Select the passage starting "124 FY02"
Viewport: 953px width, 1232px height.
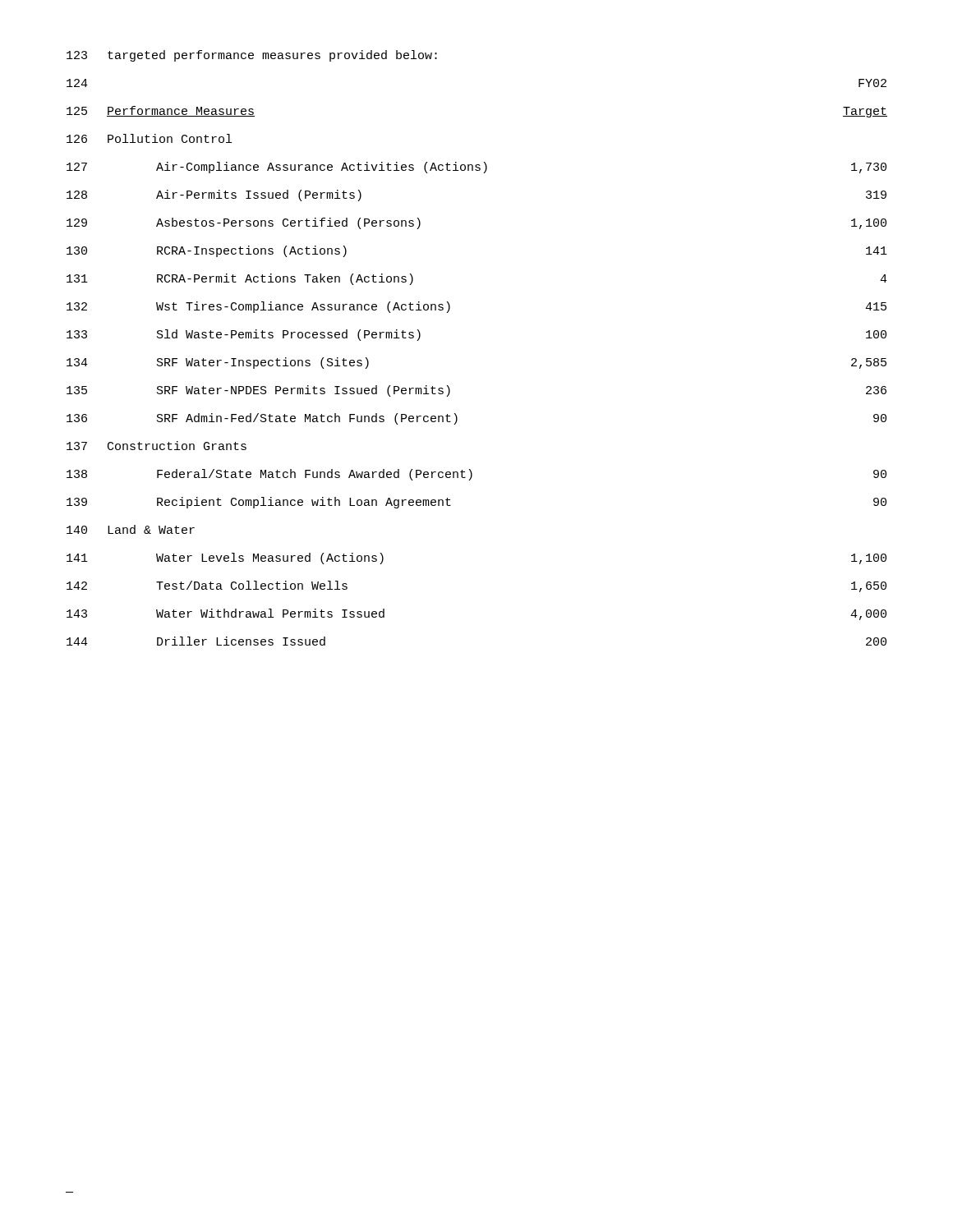click(77, 83)
